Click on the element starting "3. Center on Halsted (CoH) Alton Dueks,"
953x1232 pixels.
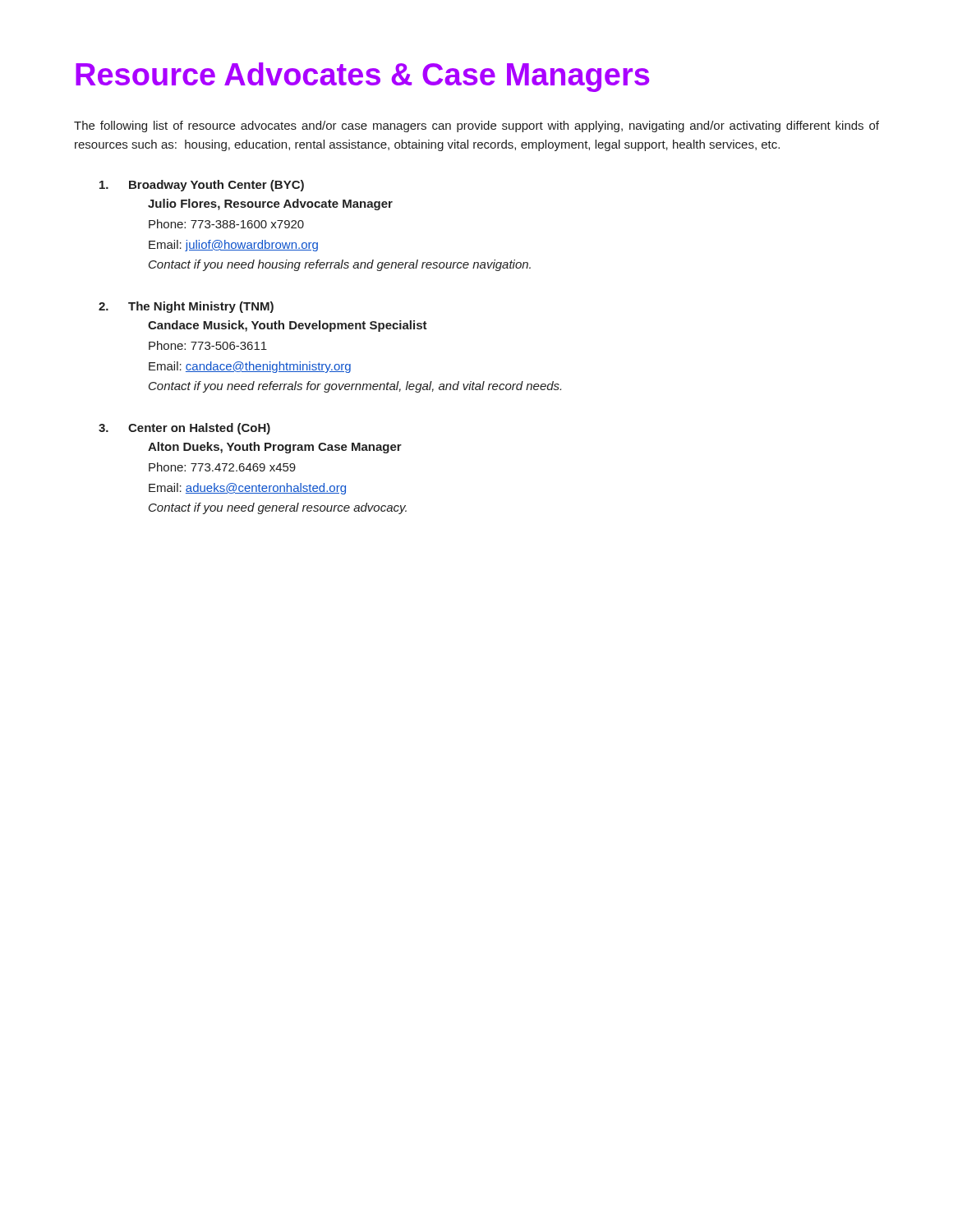point(184,429)
